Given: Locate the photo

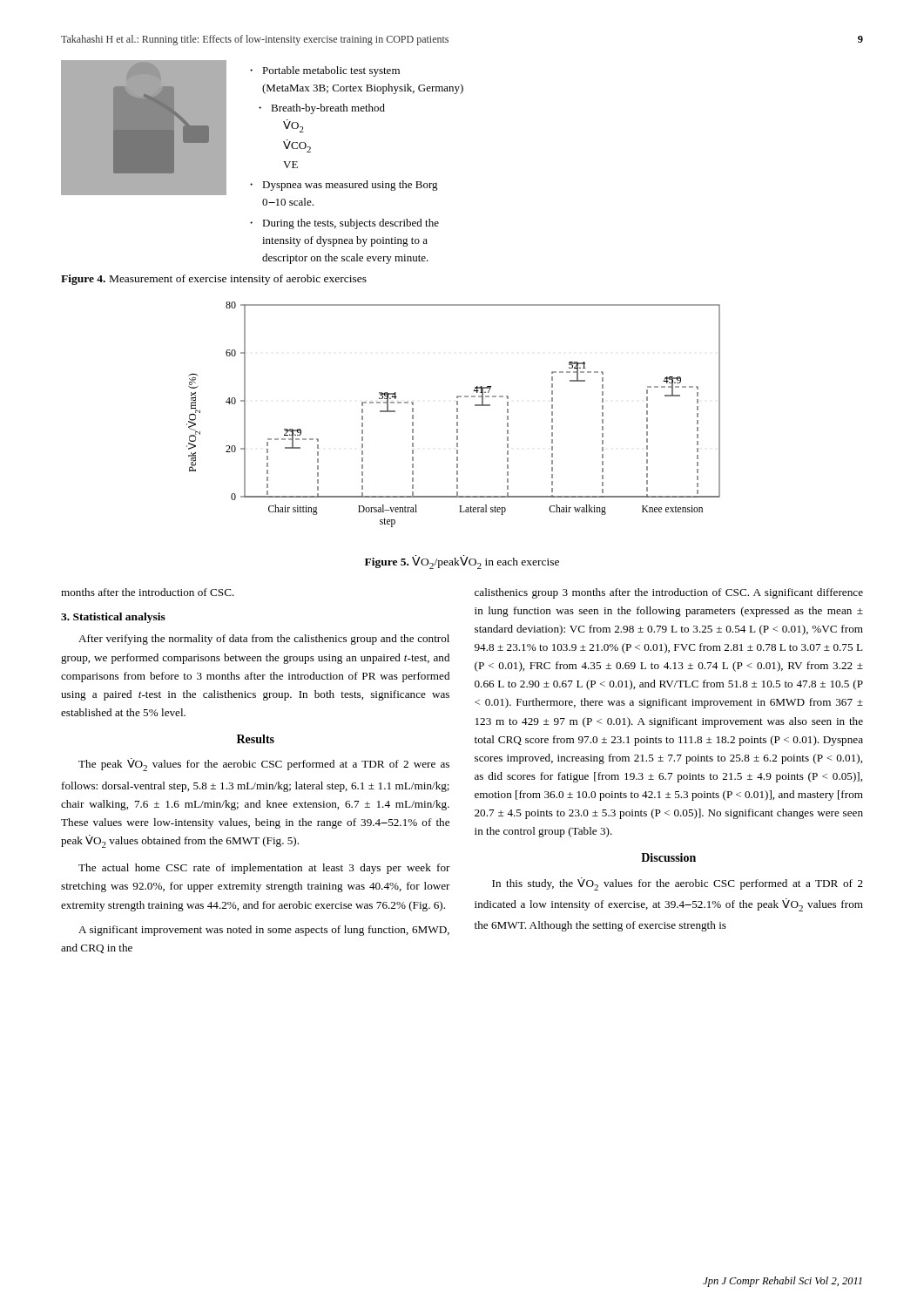Looking at the screenshot, I should point(144,128).
